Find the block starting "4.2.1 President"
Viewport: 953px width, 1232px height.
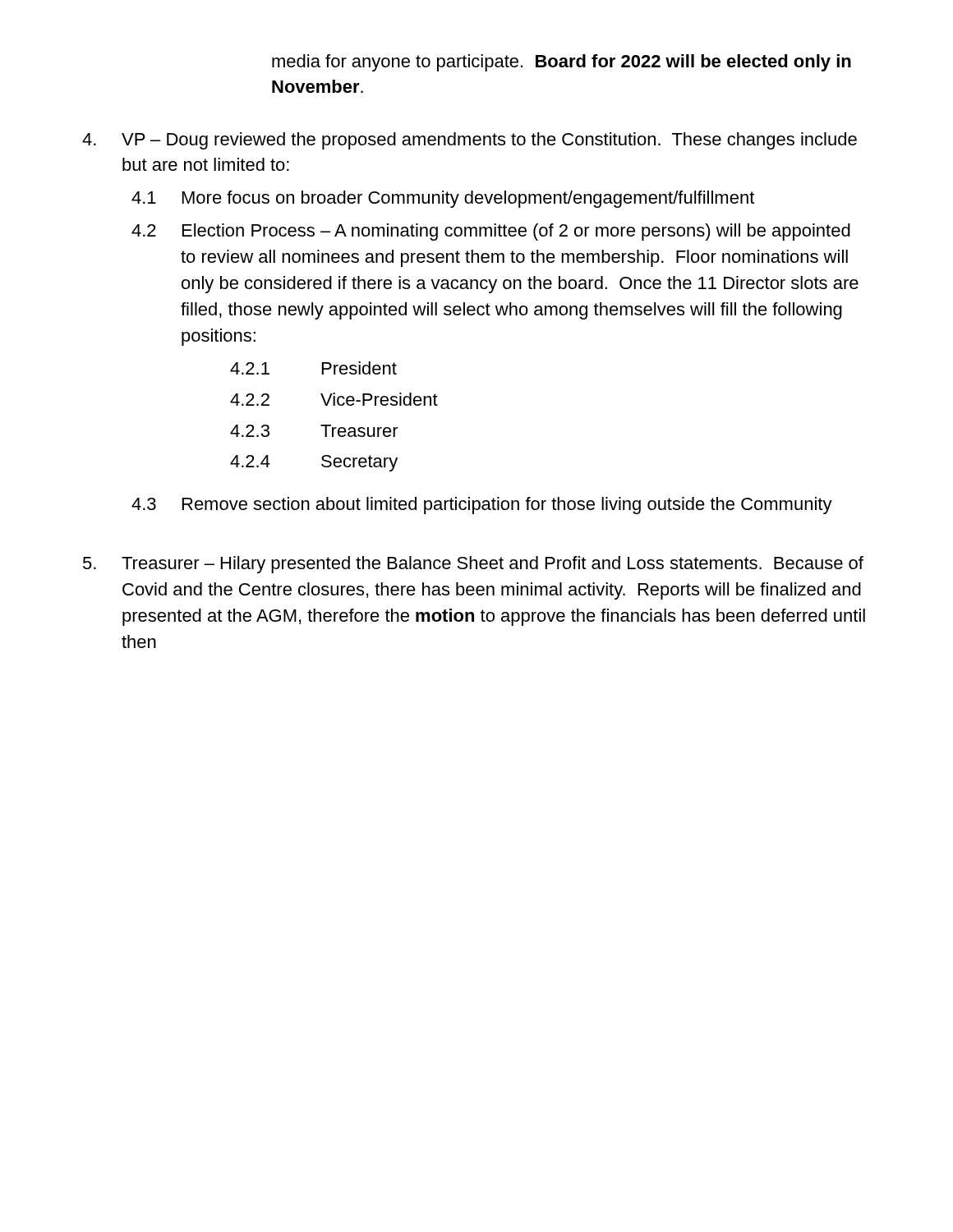313,368
